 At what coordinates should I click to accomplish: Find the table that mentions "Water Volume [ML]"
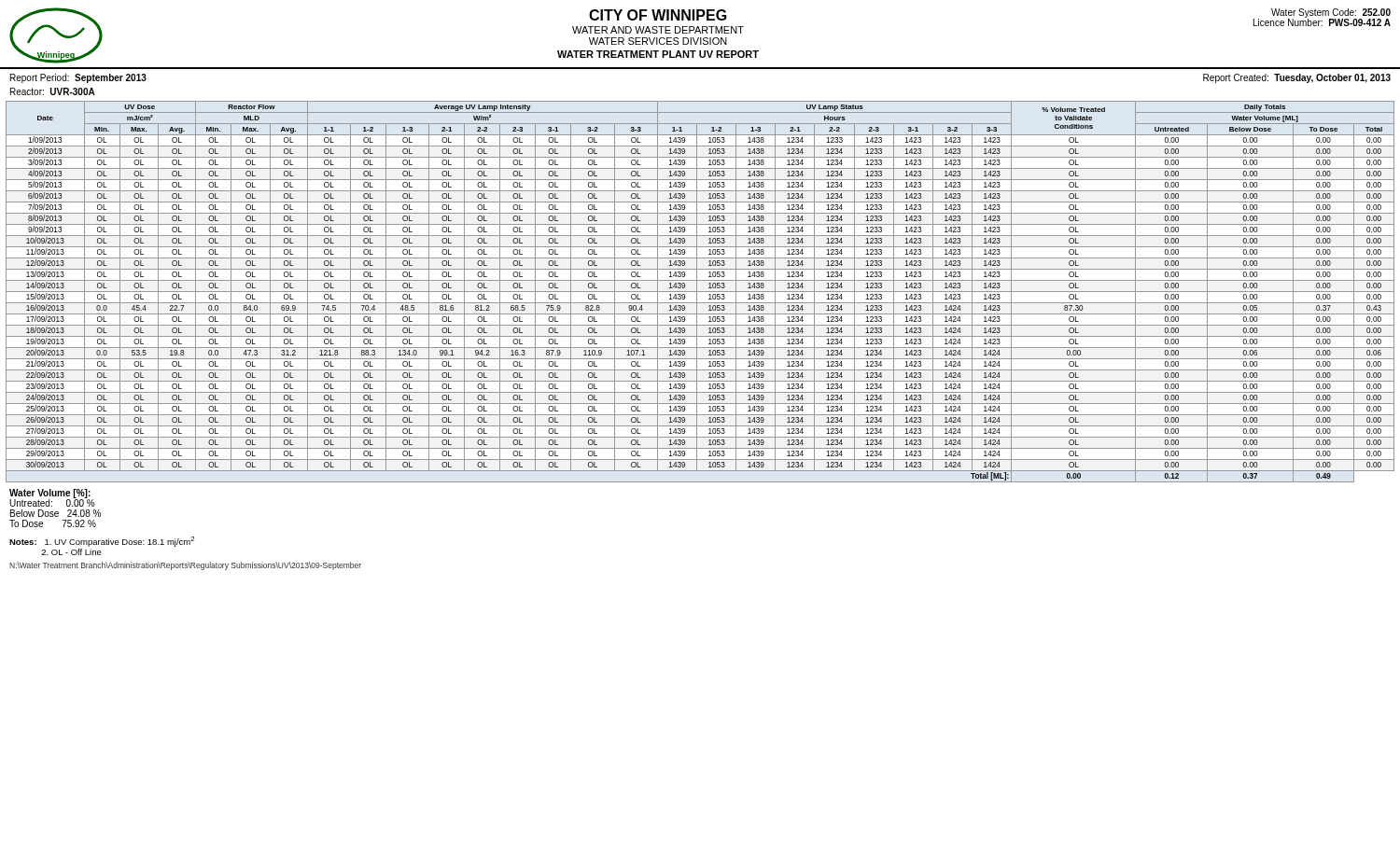pyautogui.click(x=700, y=292)
